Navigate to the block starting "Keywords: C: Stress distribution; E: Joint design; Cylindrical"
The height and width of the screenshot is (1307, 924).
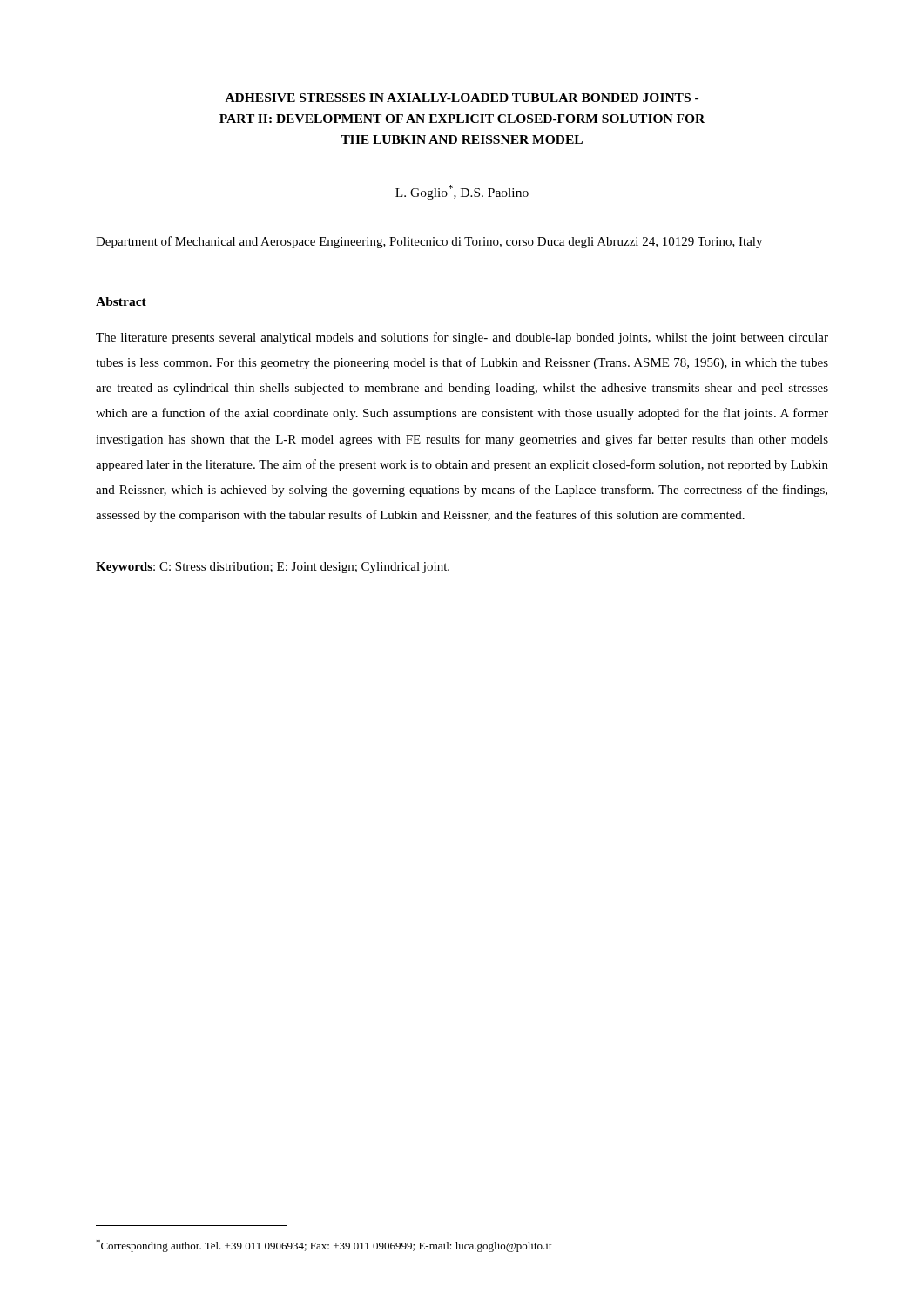pyautogui.click(x=273, y=566)
